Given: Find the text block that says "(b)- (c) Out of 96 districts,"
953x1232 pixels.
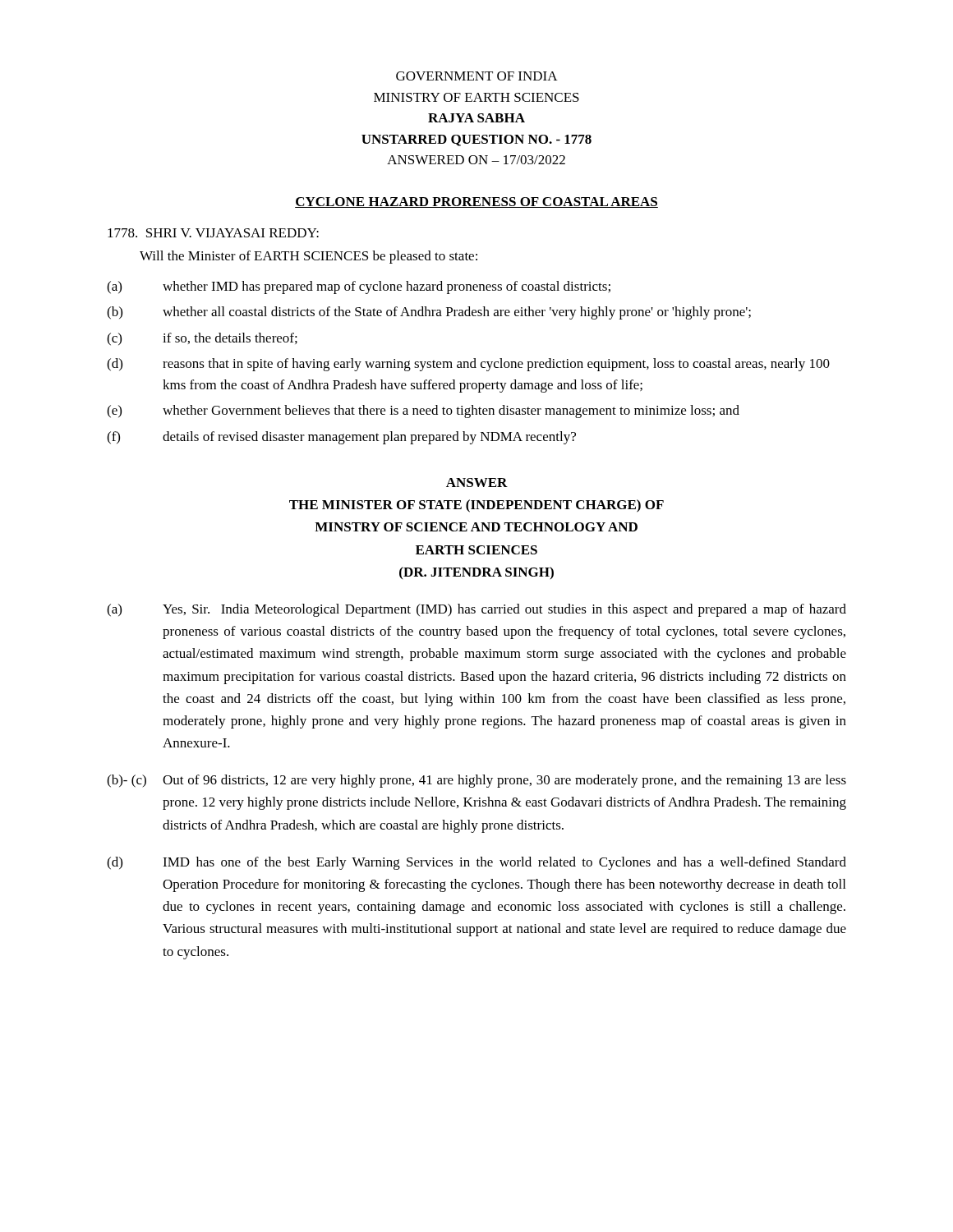Looking at the screenshot, I should pyautogui.click(x=476, y=802).
